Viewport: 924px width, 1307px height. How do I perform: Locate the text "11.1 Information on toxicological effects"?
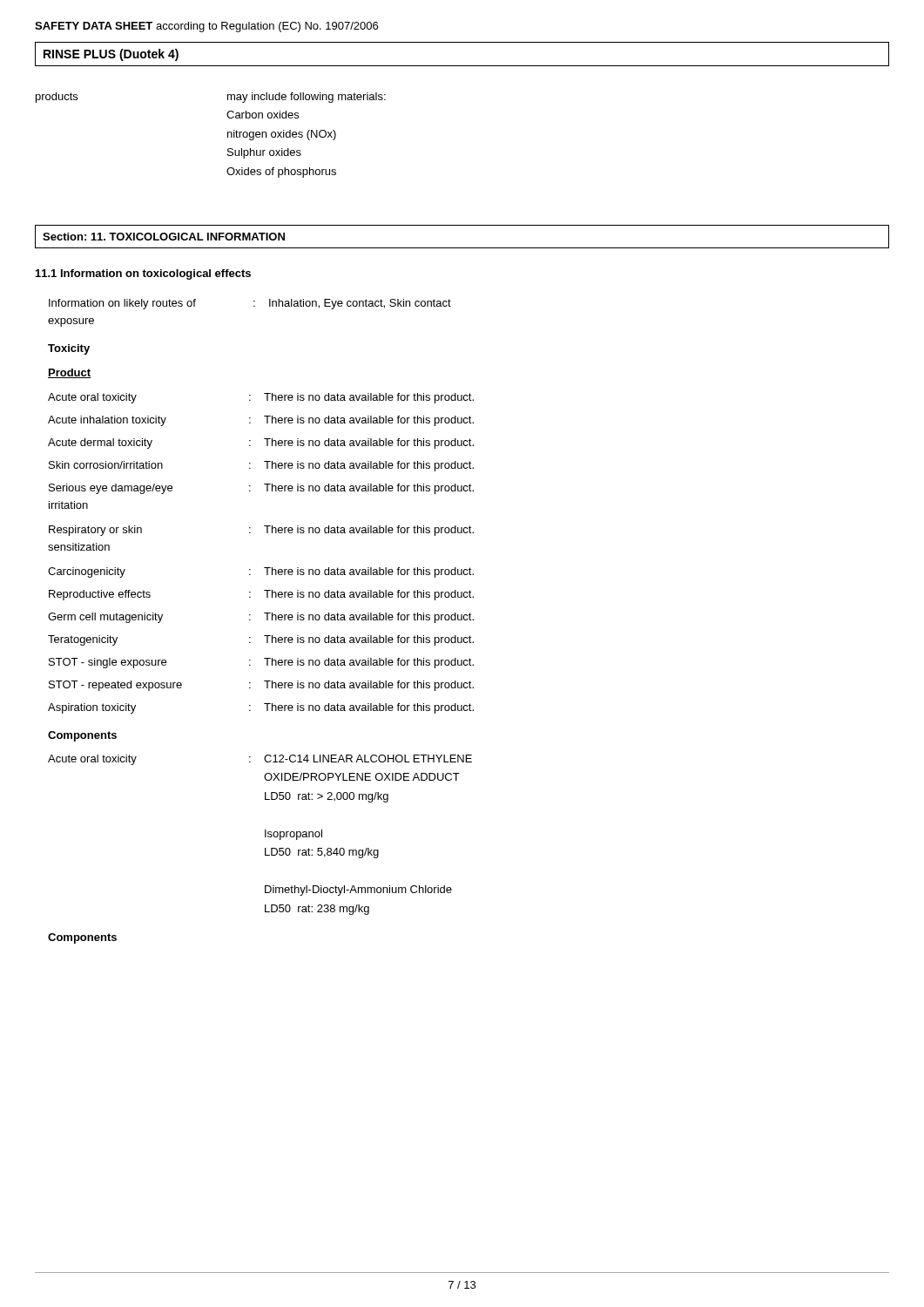[143, 273]
